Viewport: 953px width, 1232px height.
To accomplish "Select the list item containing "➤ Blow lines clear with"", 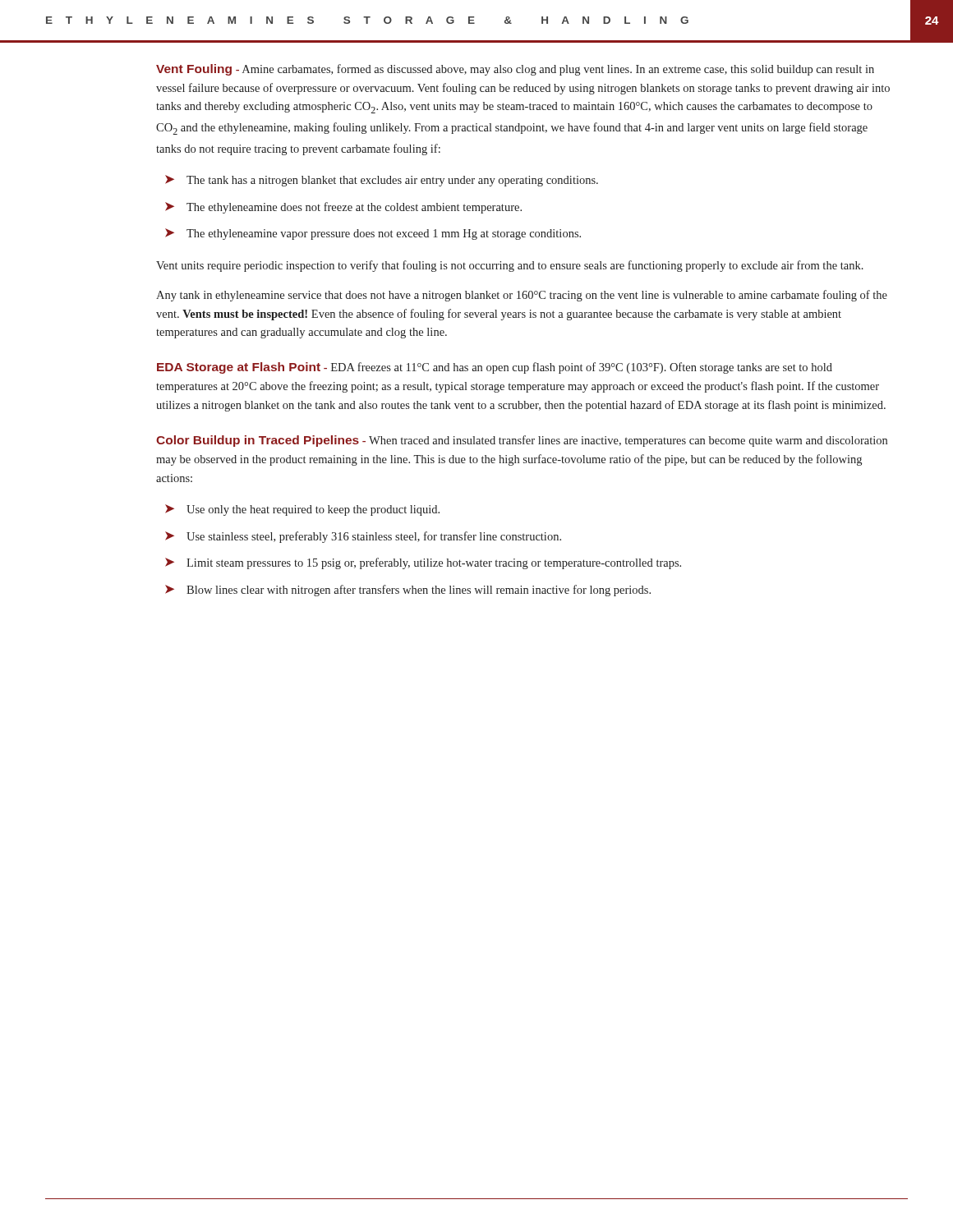I will point(408,590).
